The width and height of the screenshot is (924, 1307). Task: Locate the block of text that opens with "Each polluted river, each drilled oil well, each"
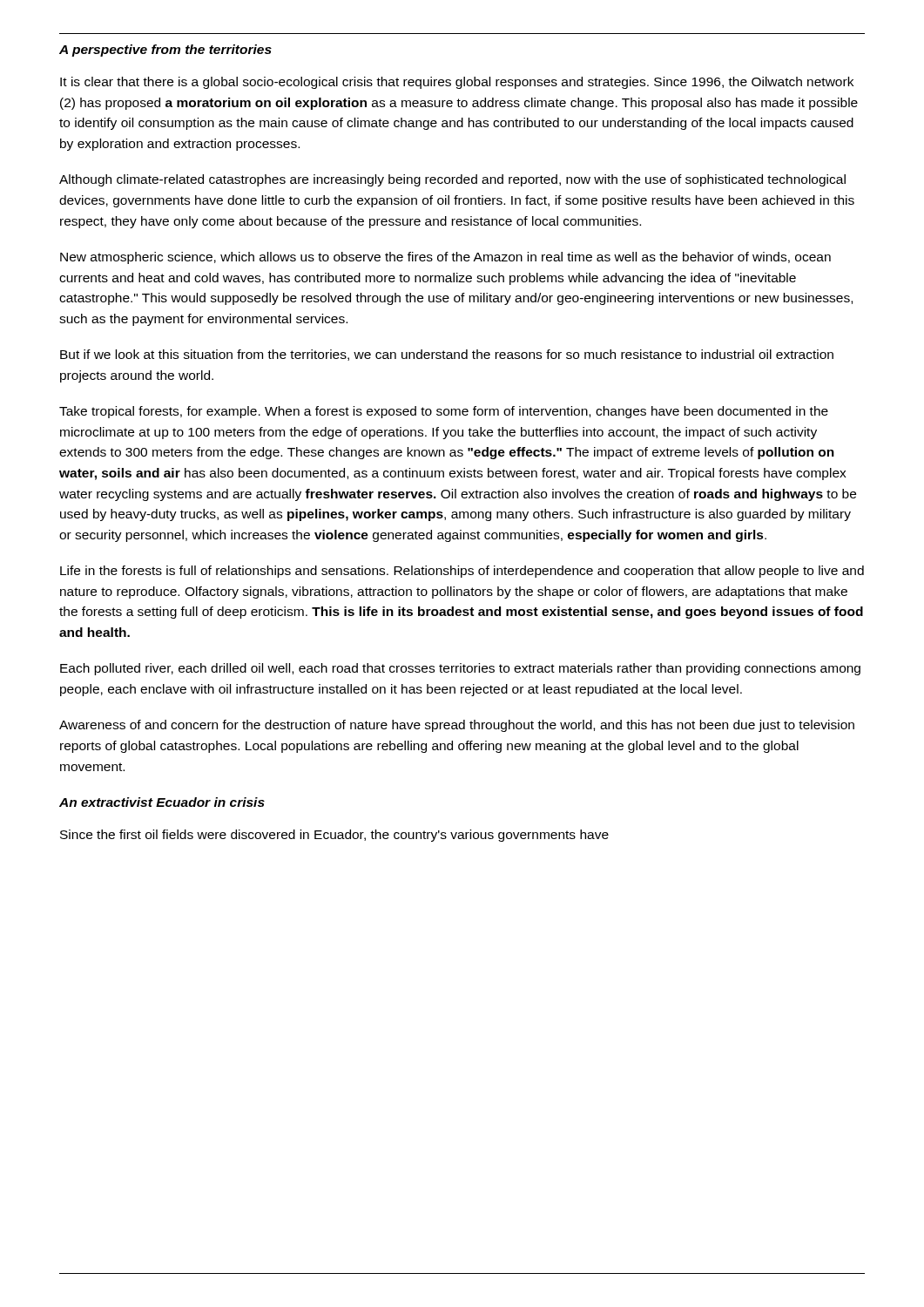(x=460, y=678)
